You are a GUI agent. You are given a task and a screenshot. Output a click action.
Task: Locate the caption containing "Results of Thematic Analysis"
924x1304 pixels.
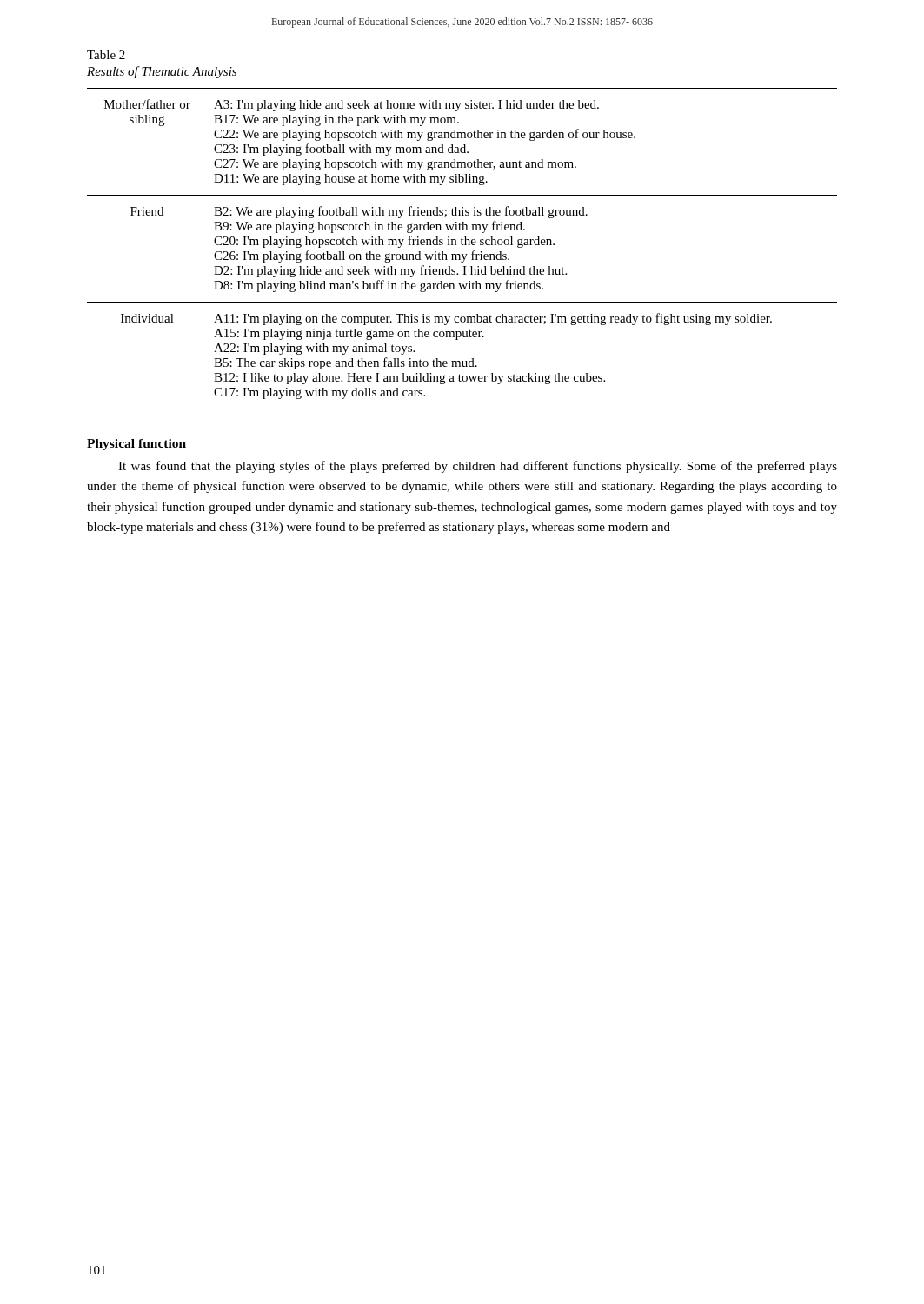point(162,71)
